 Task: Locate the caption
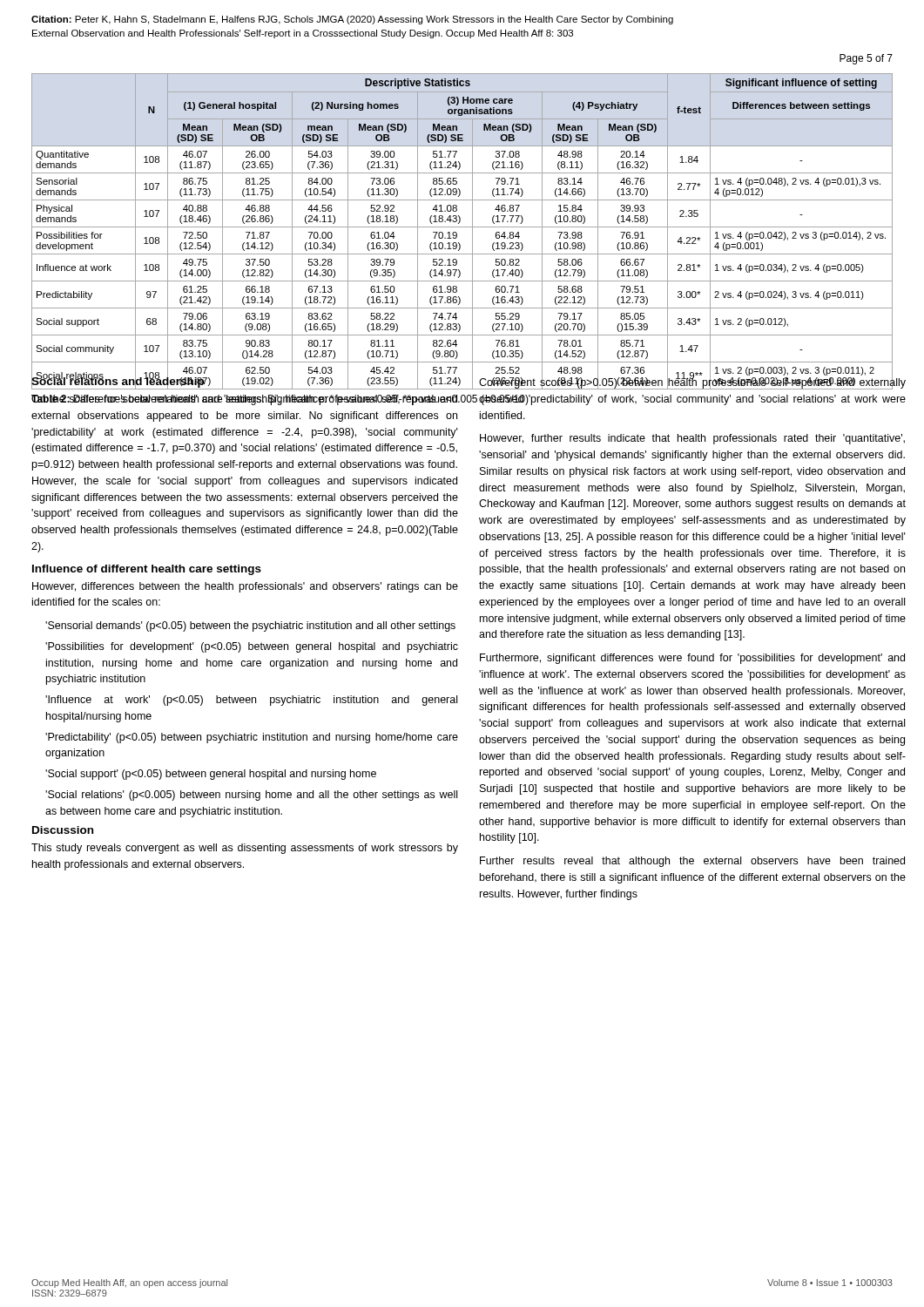click(x=280, y=399)
